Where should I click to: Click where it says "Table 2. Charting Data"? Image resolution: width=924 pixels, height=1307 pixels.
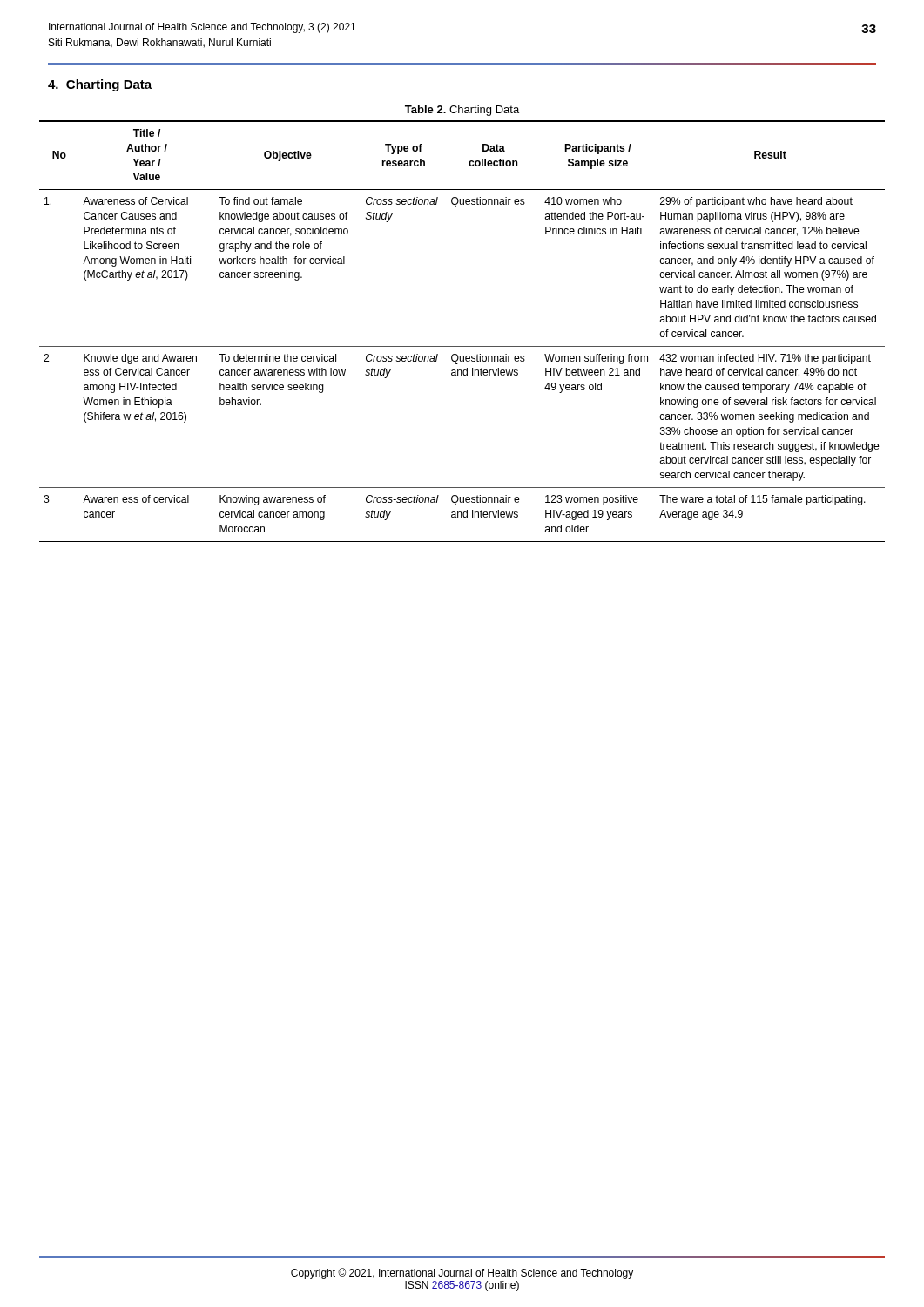coord(462,109)
